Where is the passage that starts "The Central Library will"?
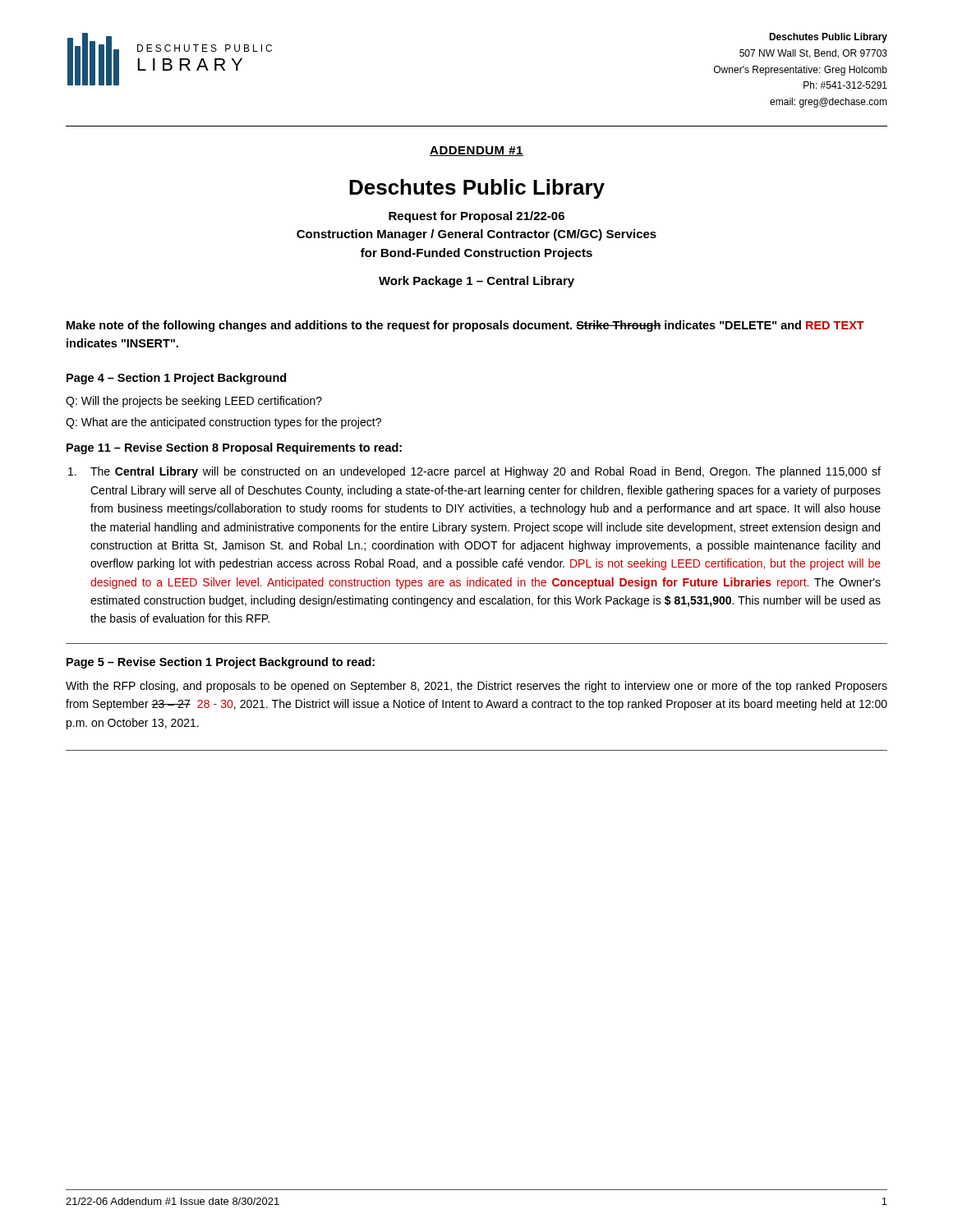 pyautogui.click(x=476, y=545)
